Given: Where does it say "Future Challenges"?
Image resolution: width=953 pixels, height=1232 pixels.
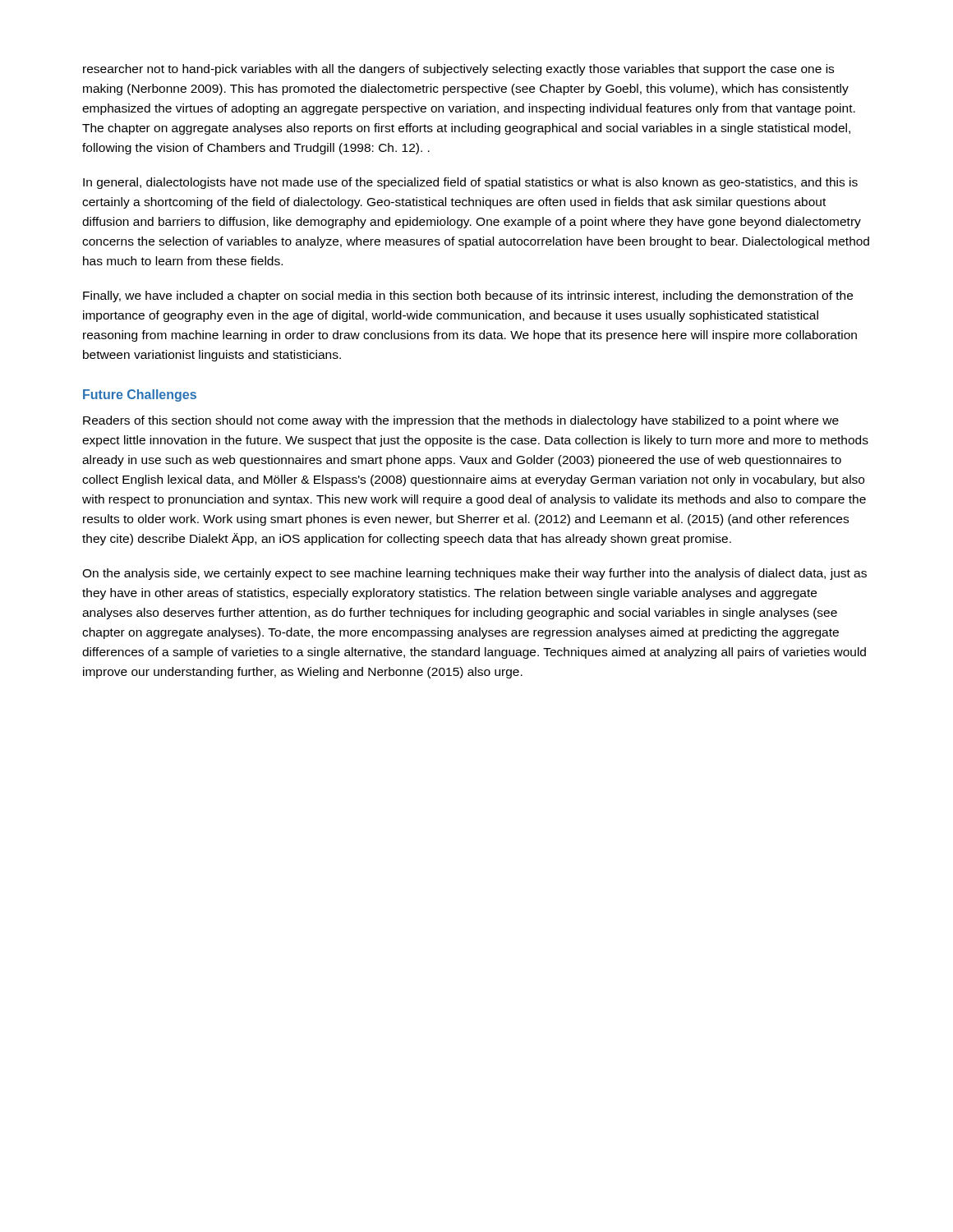Looking at the screenshot, I should [x=139, y=395].
